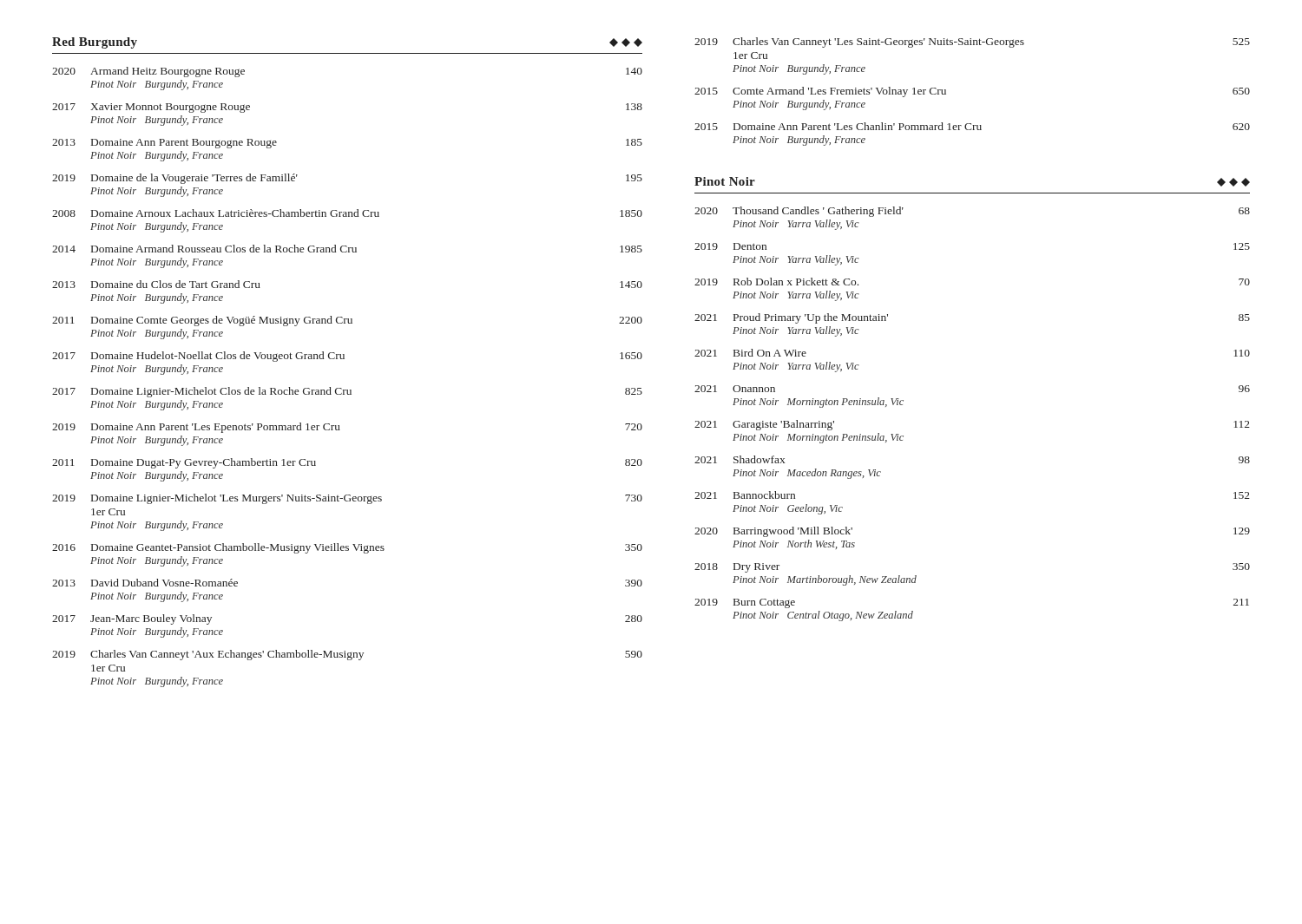Click on the text block starting "2021 Bird On A Wire Pinot"
1302x924 pixels.
click(702, 353)
